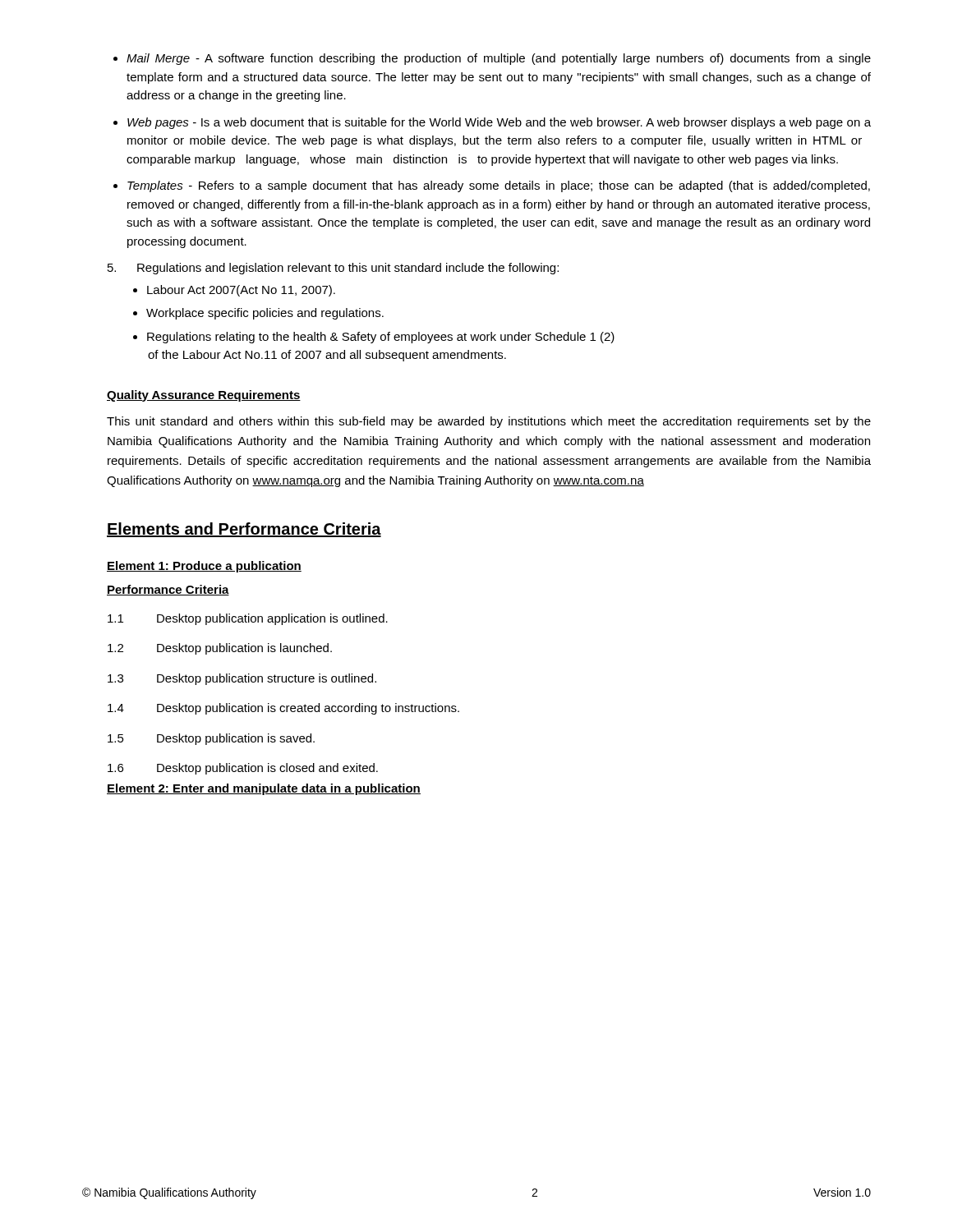Screen dimensions: 1232x953
Task: Select the list item that reads "Regulations relating to the health & Safety of"
Action: (x=509, y=346)
